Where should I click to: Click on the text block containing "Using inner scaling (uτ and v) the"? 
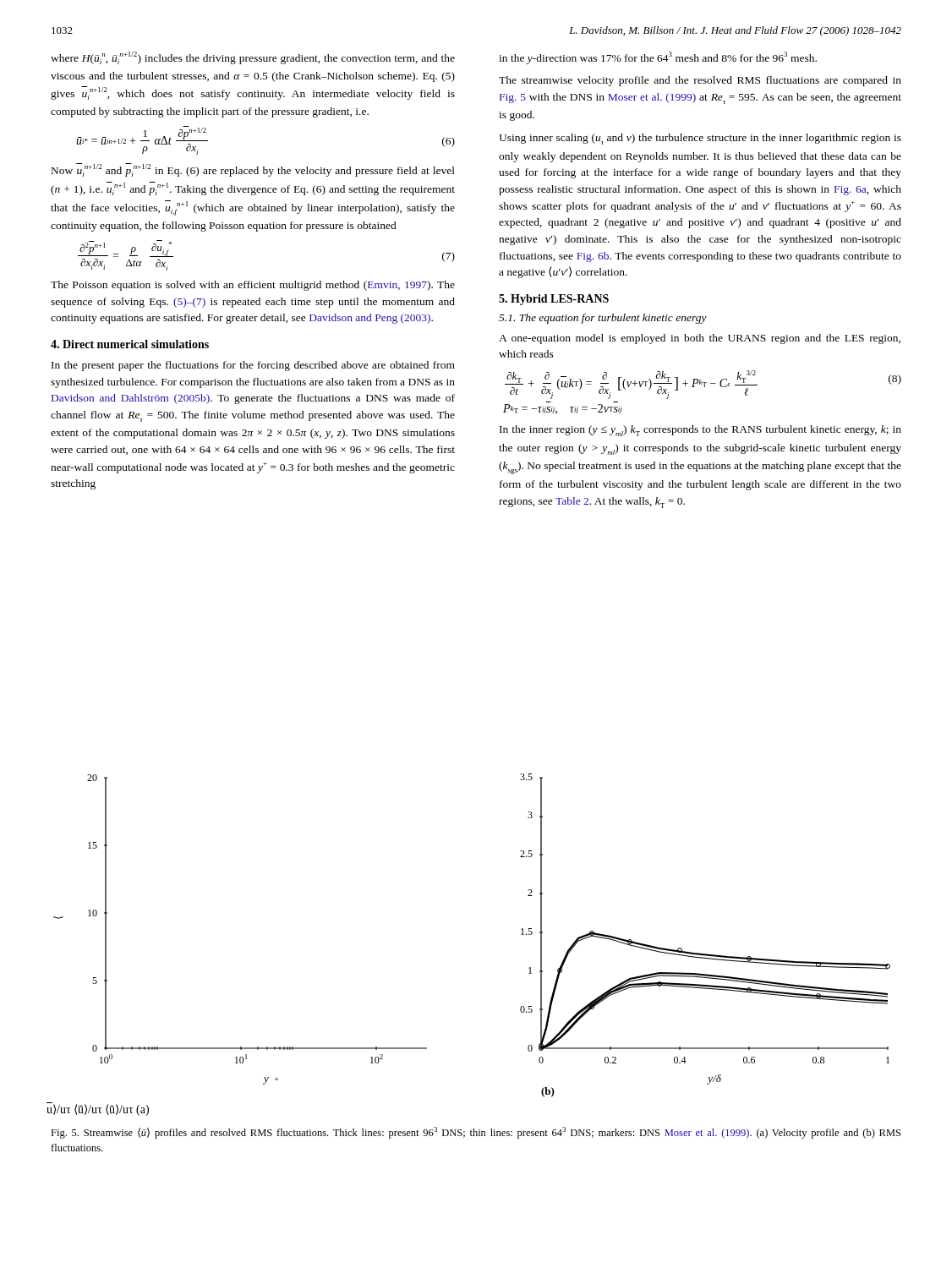point(700,205)
